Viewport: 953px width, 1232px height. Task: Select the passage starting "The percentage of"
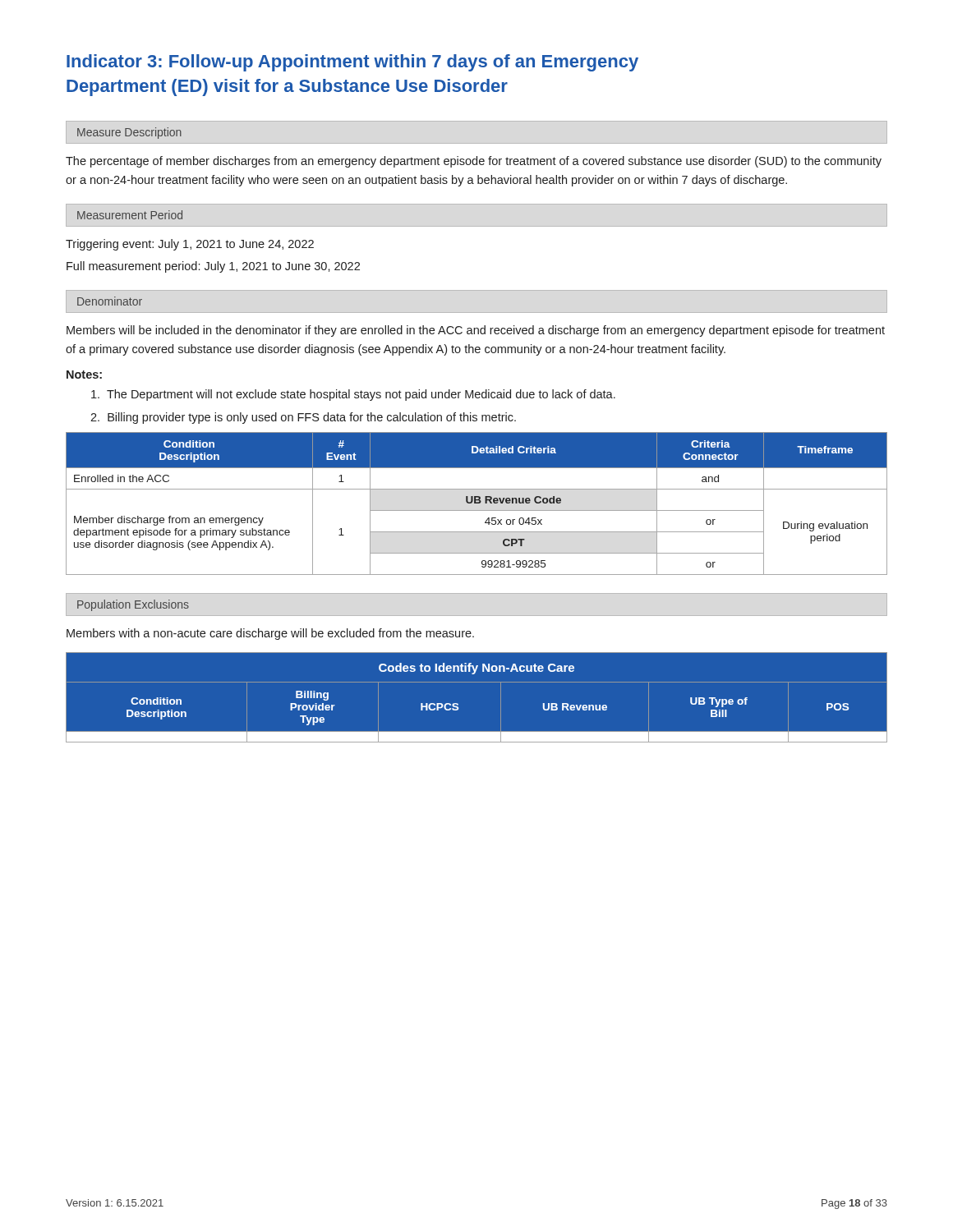point(474,171)
